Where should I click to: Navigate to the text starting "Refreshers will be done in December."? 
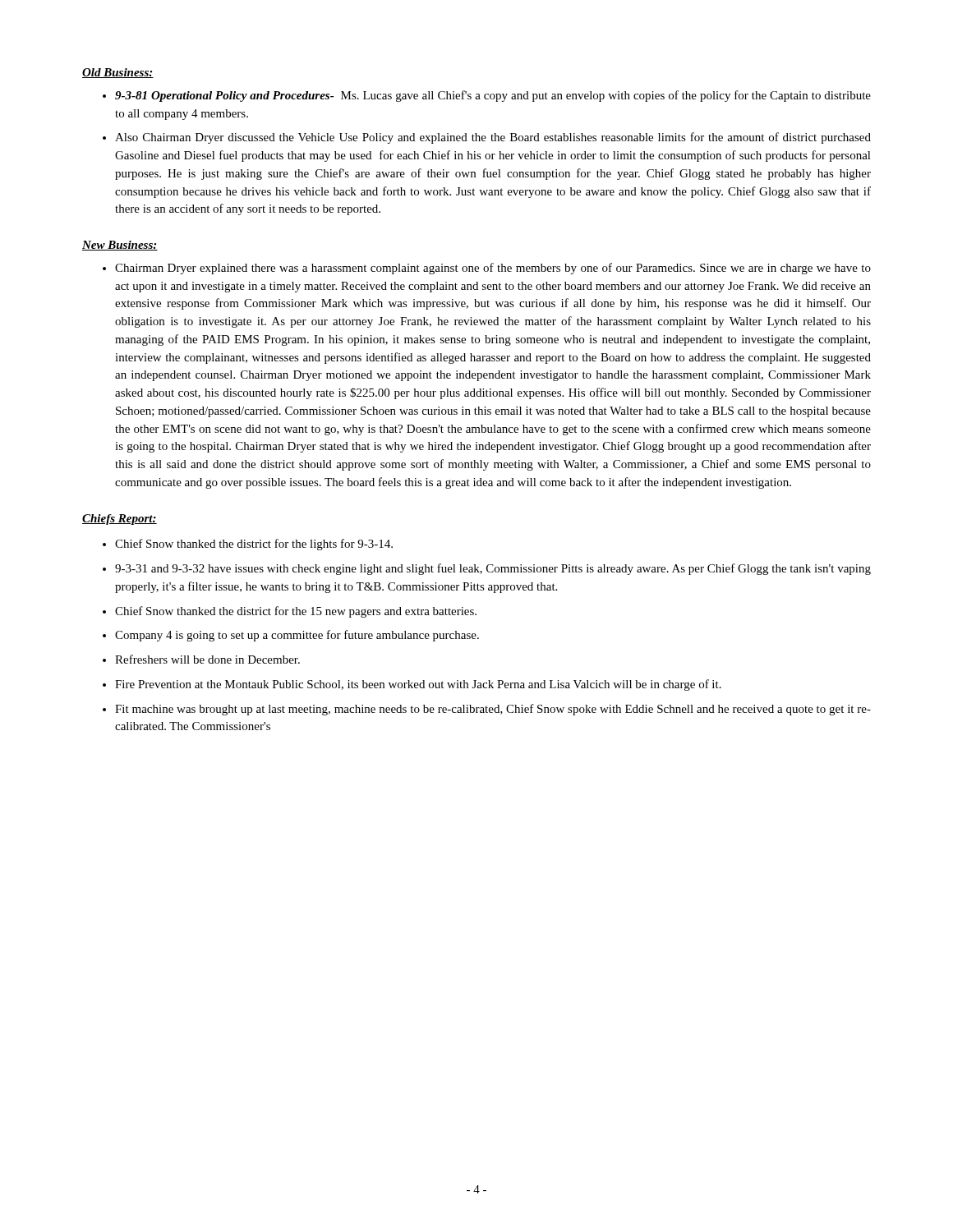(208, 660)
